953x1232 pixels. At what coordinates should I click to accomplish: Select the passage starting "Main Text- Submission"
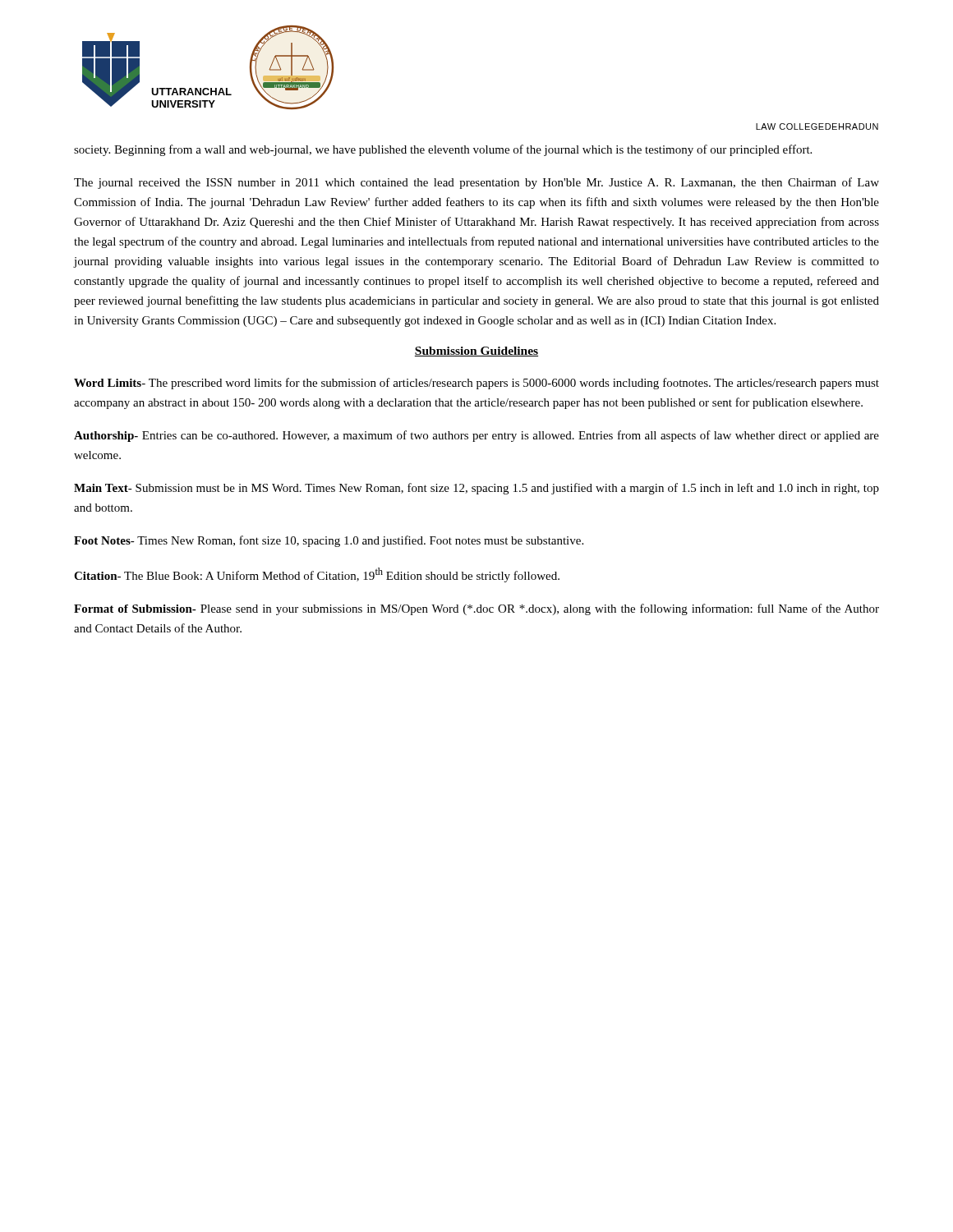(x=476, y=498)
